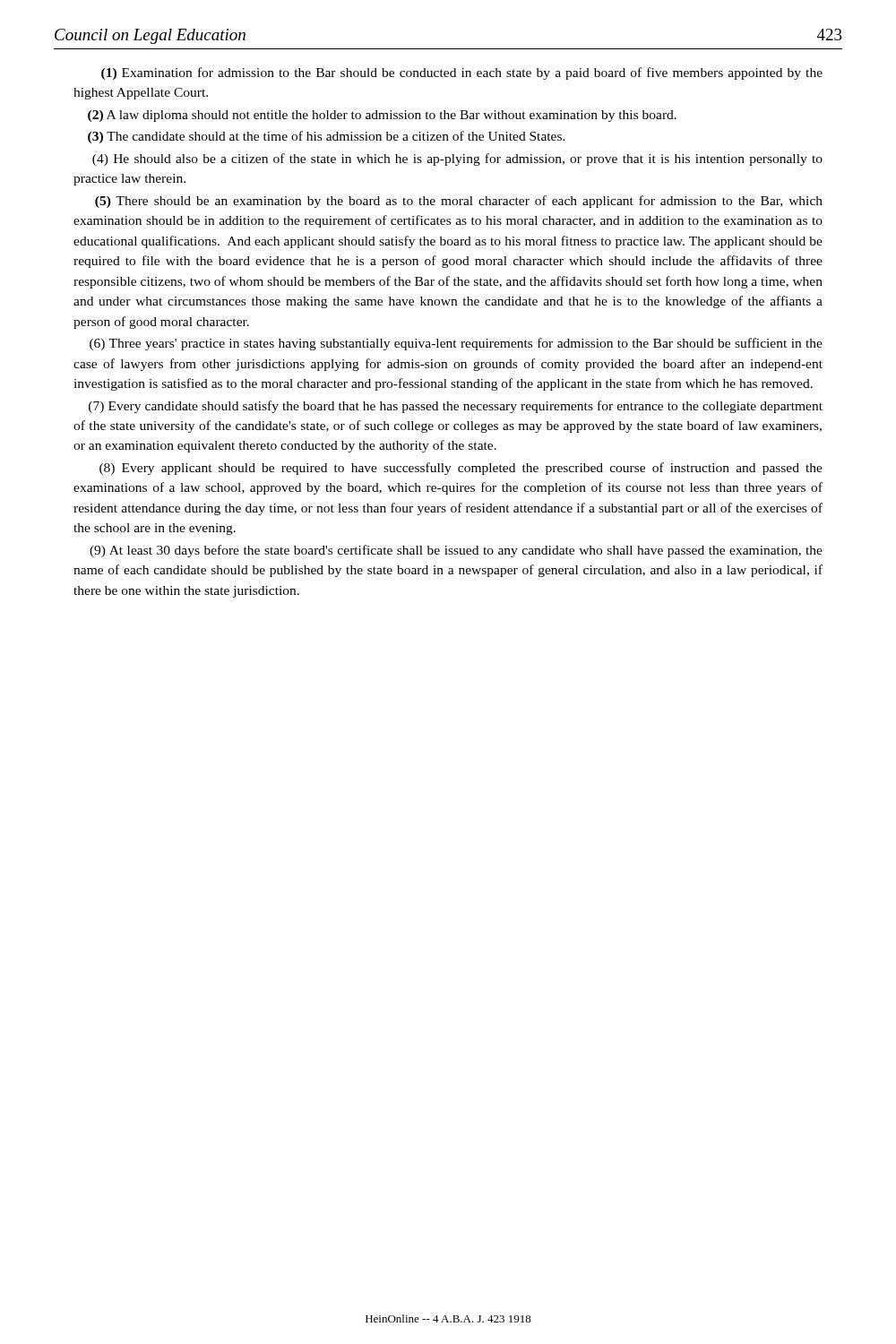Screen dimensions: 1344x896
Task: Click the passage that begins "(4) He should also be a citizen"
Action: (448, 168)
